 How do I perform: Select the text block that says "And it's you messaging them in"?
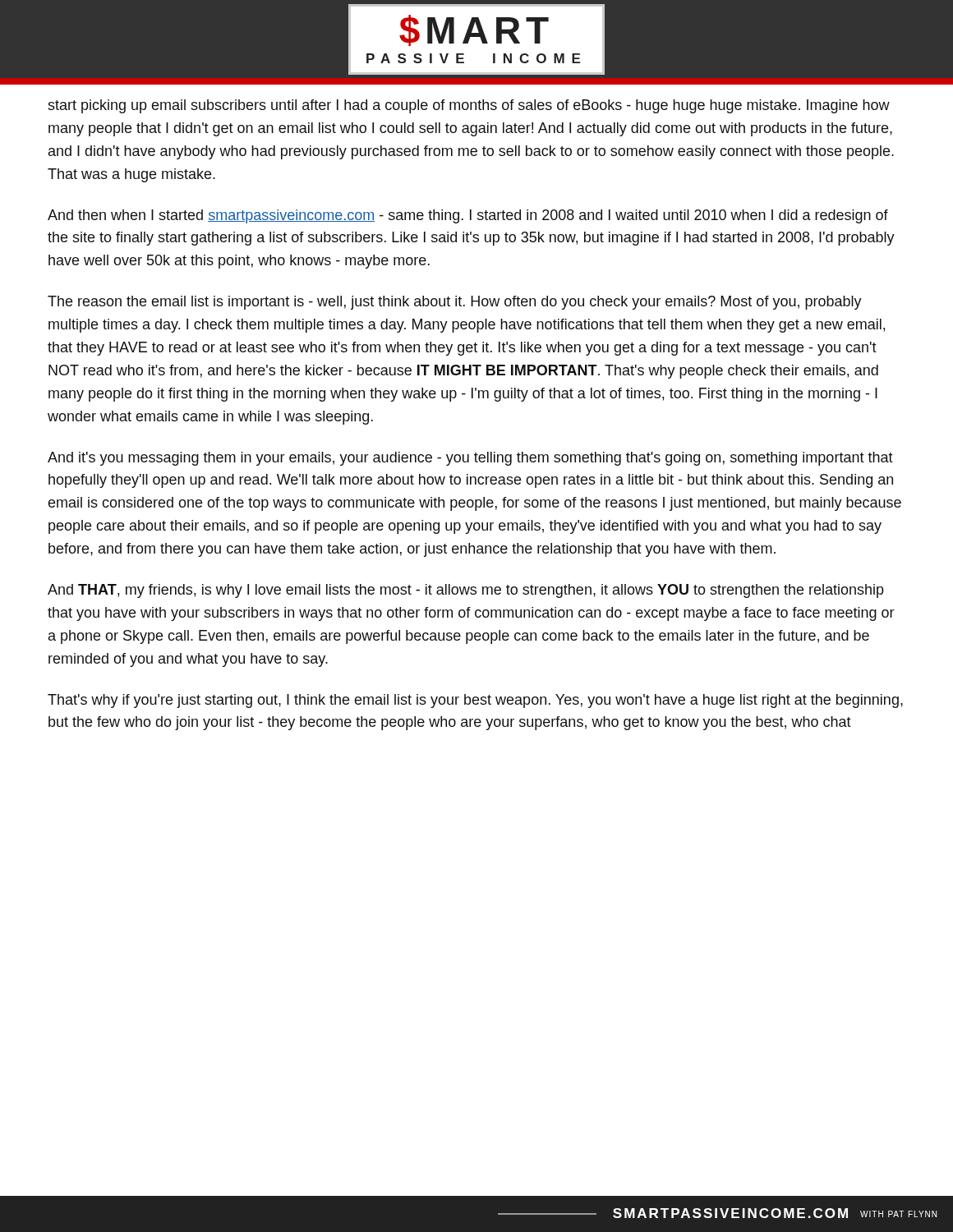pyautogui.click(x=475, y=503)
